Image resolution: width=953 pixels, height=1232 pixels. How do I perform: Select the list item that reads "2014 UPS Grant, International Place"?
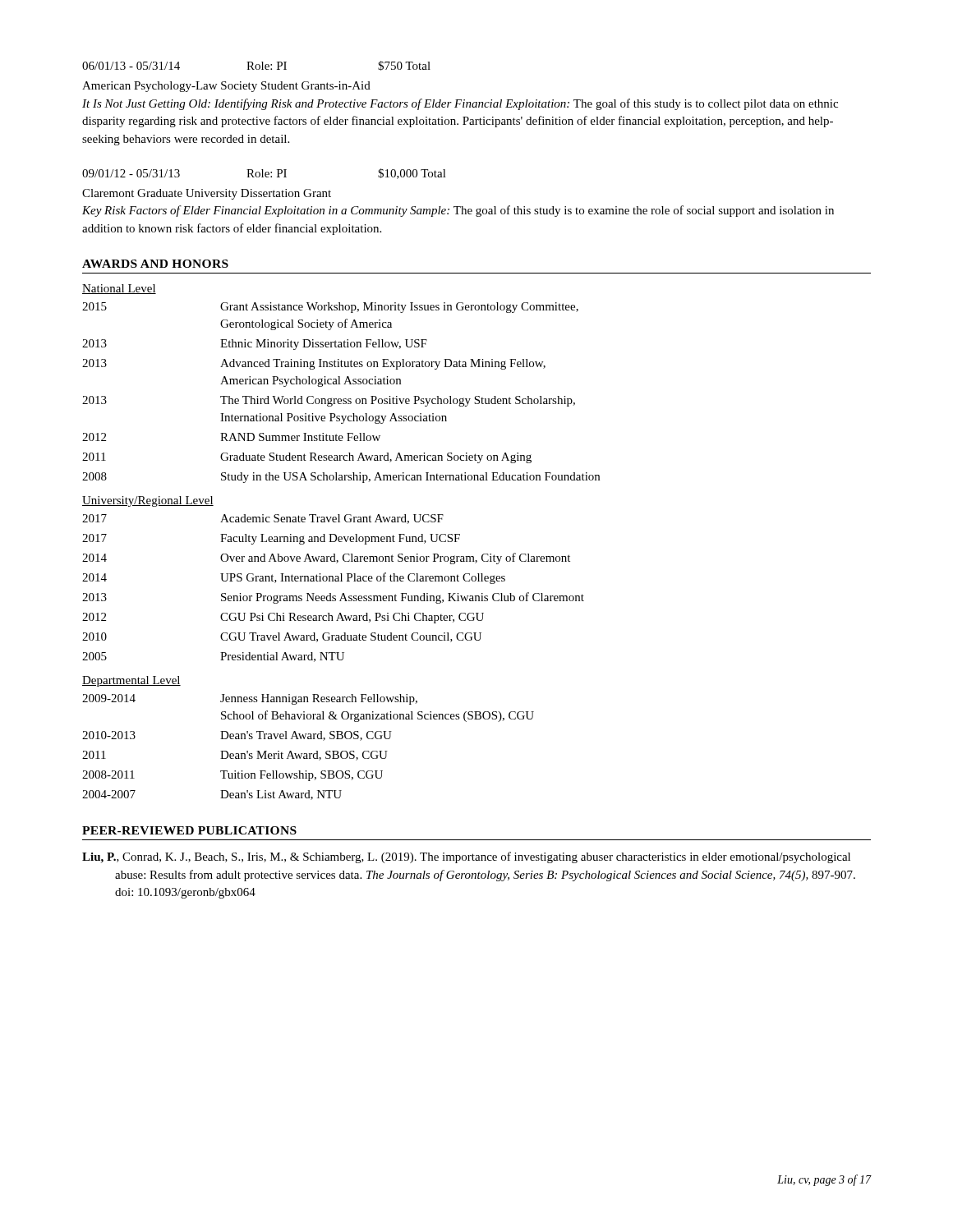point(476,578)
